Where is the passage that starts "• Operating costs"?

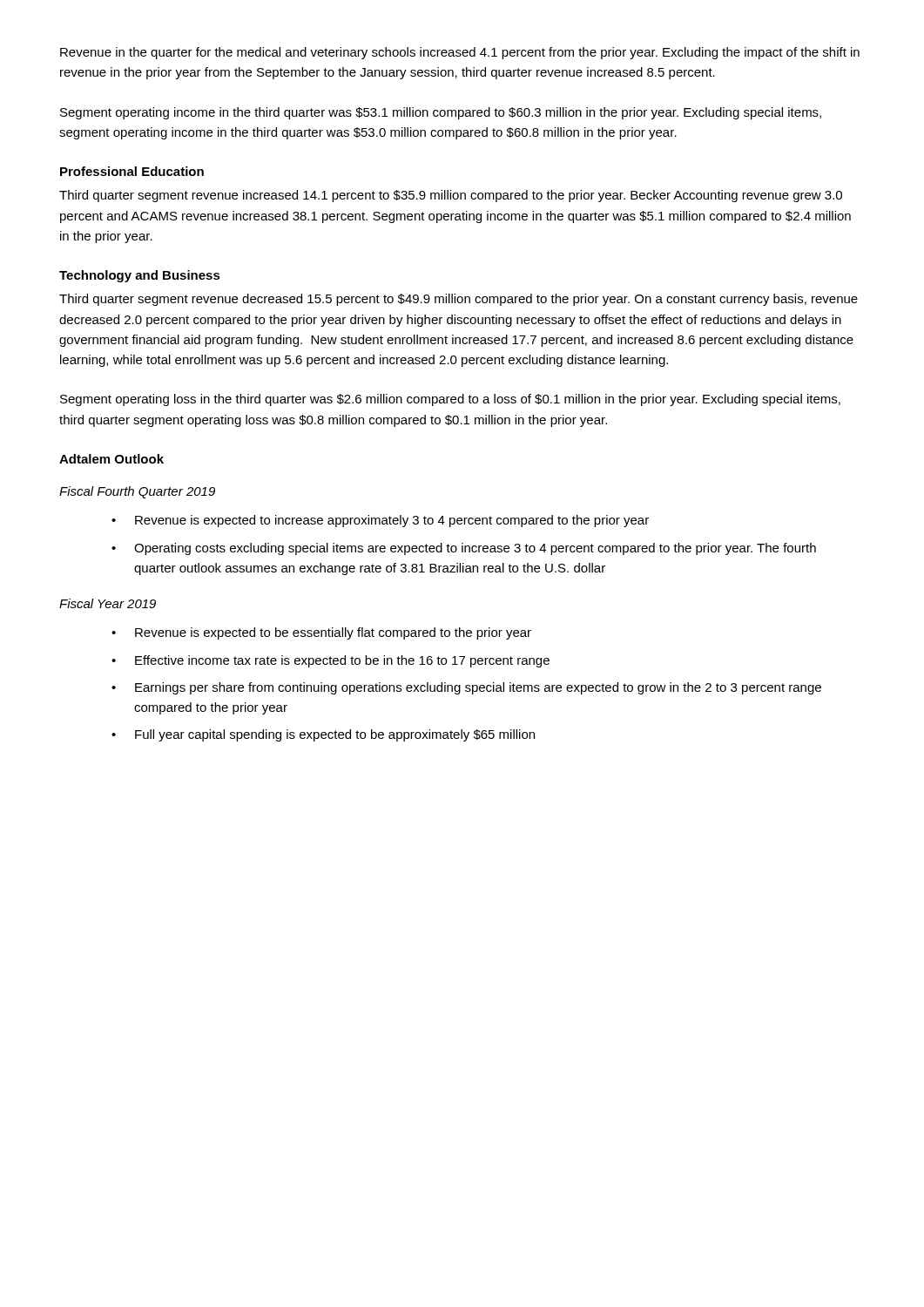[486, 557]
